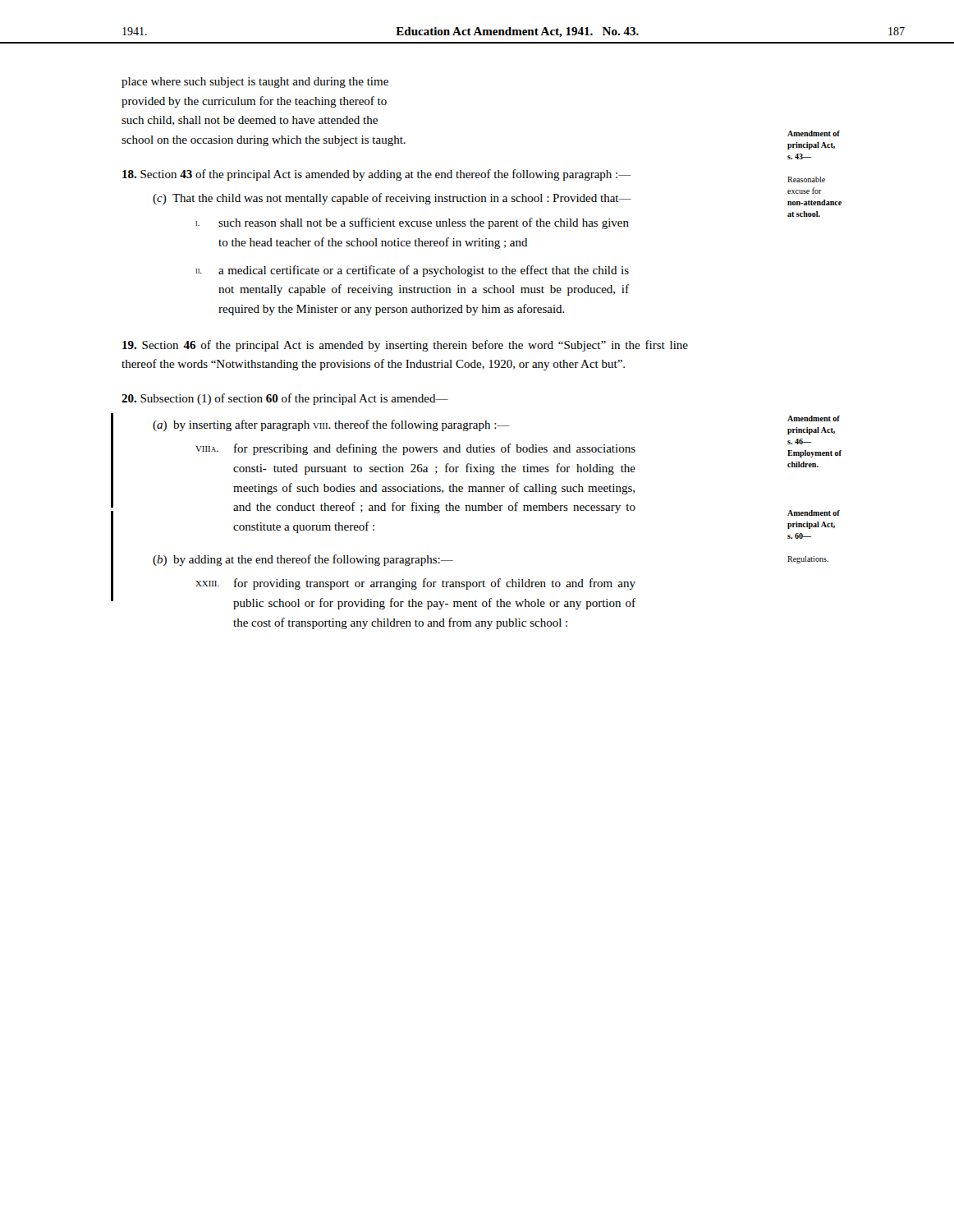
Task: Find the block on this page that starts "I.such reason shall not be"
Action: pyautogui.click(x=412, y=233)
